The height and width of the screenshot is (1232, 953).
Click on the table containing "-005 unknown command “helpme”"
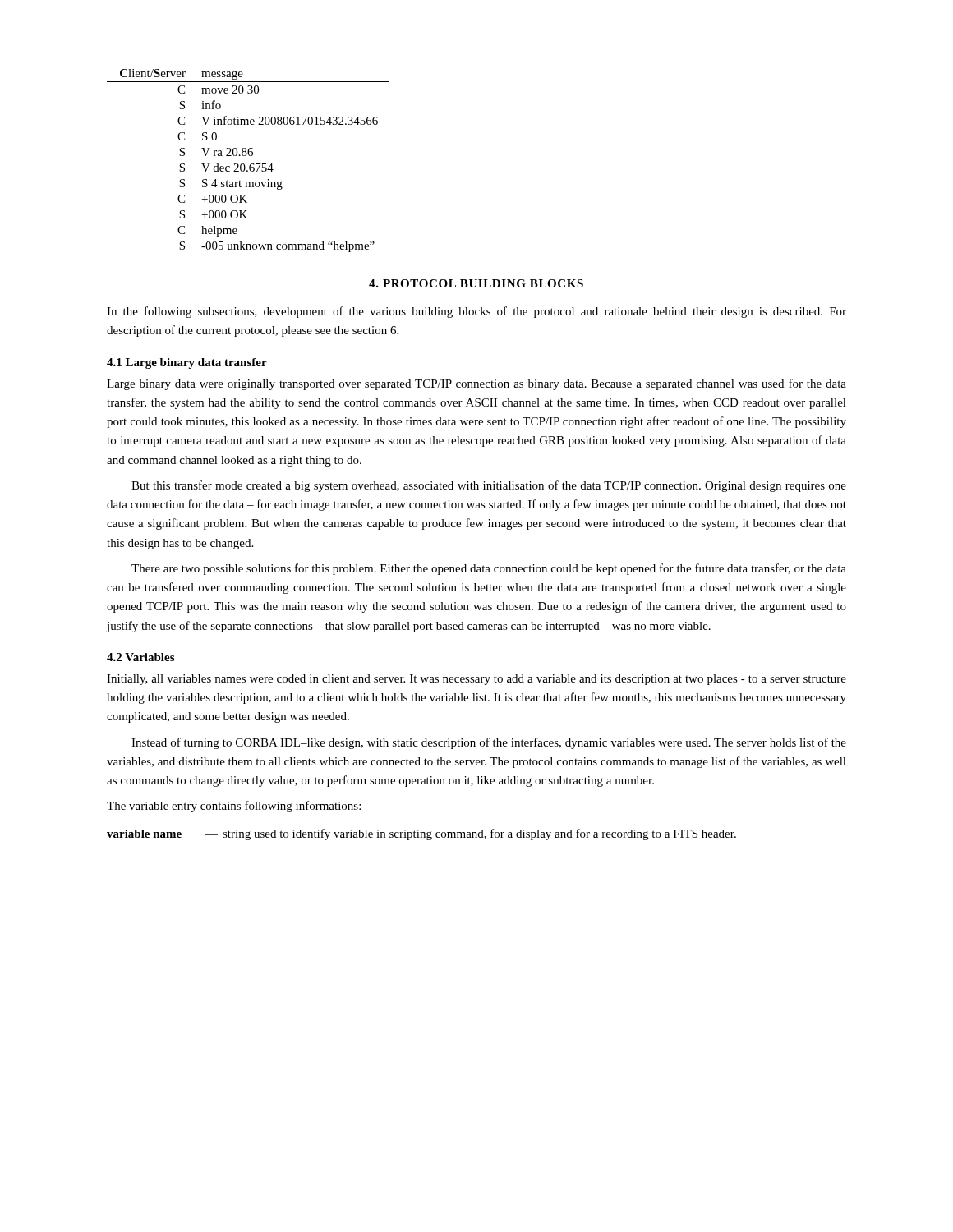point(476,160)
